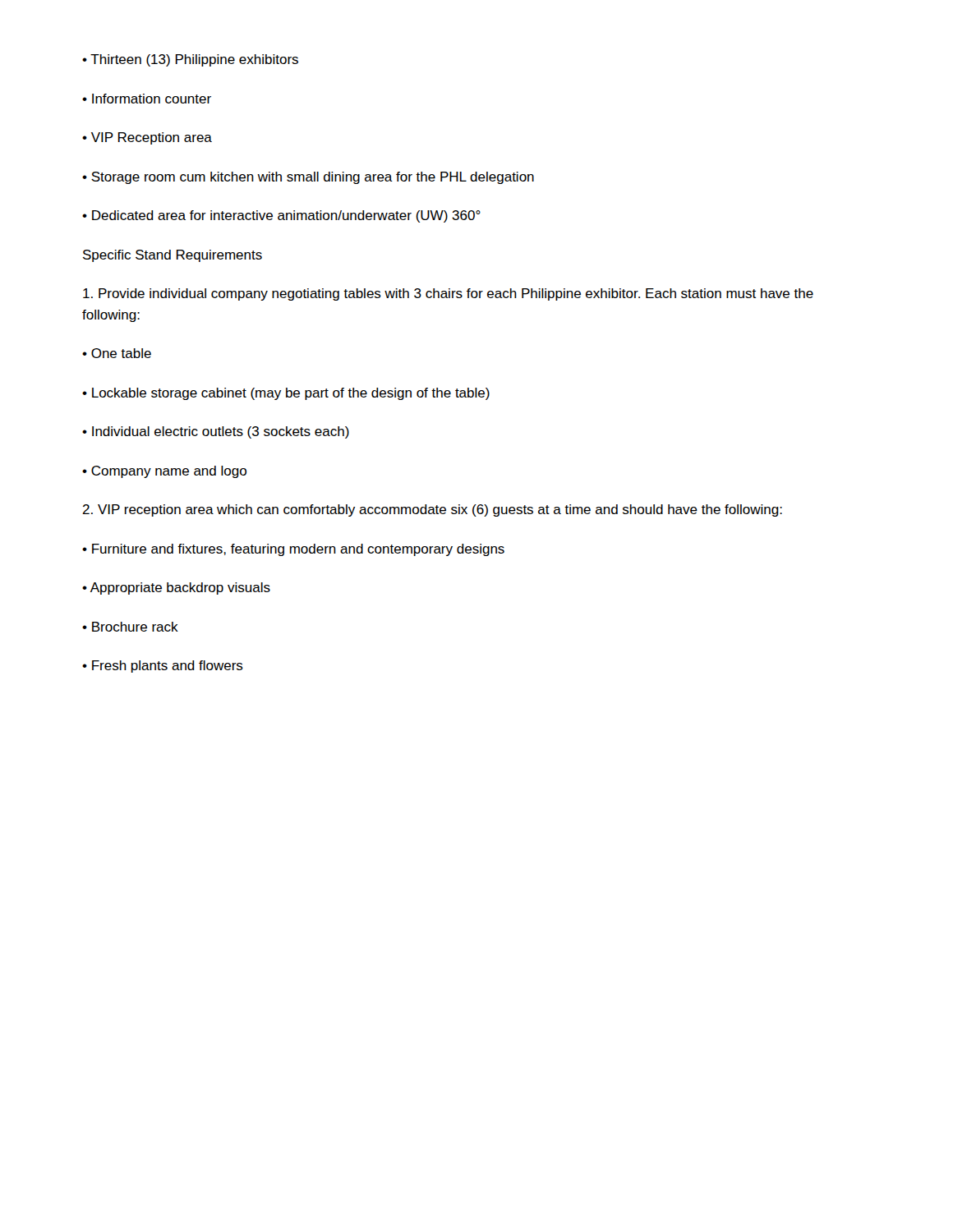Point to "• VIP Reception area"
The width and height of the screenshot is (953, 1232).
(x=147, y=138)
